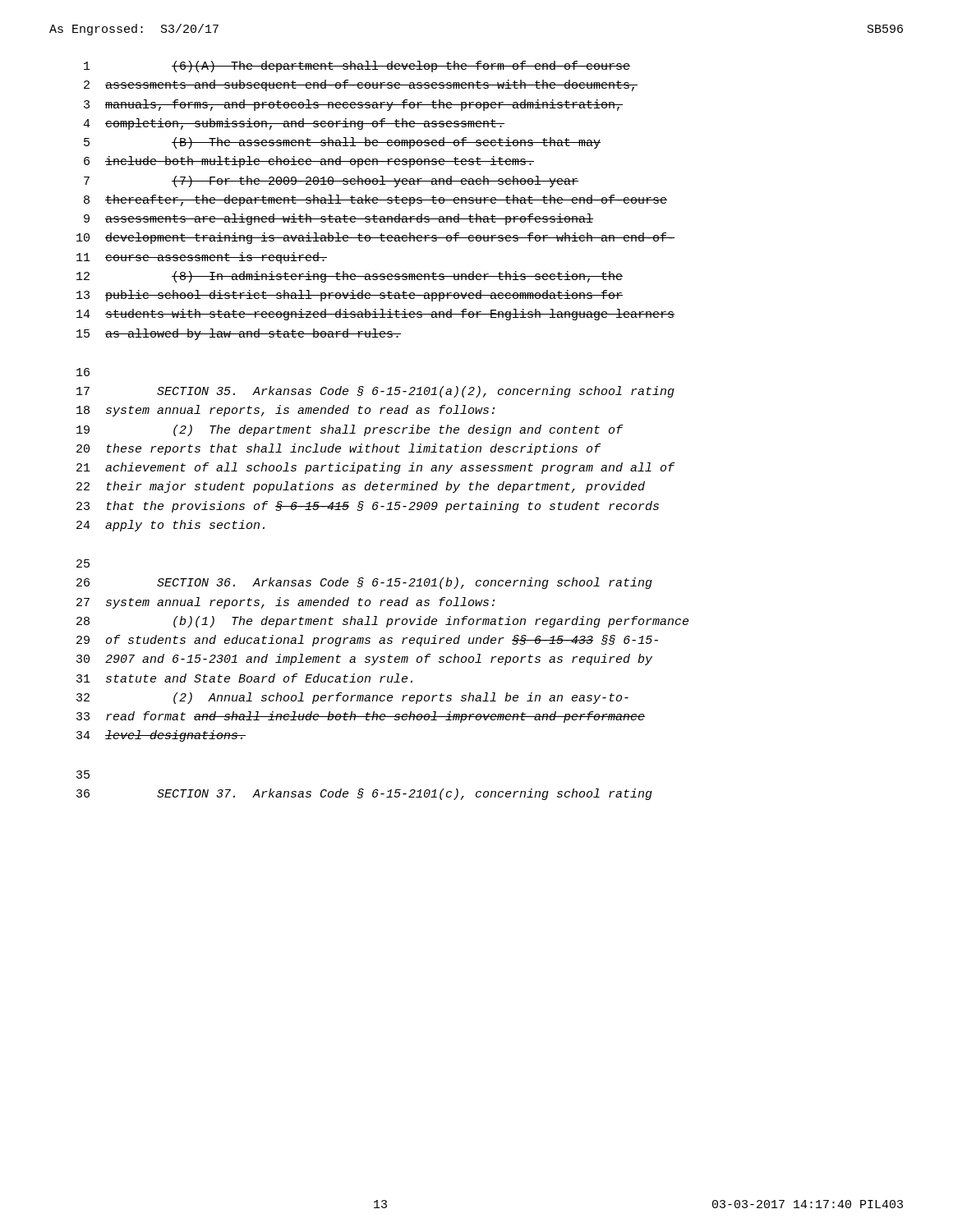953x1232 pixels.
Task: Click on the region starting "14 students with state-recognized"
Action: 476,315
